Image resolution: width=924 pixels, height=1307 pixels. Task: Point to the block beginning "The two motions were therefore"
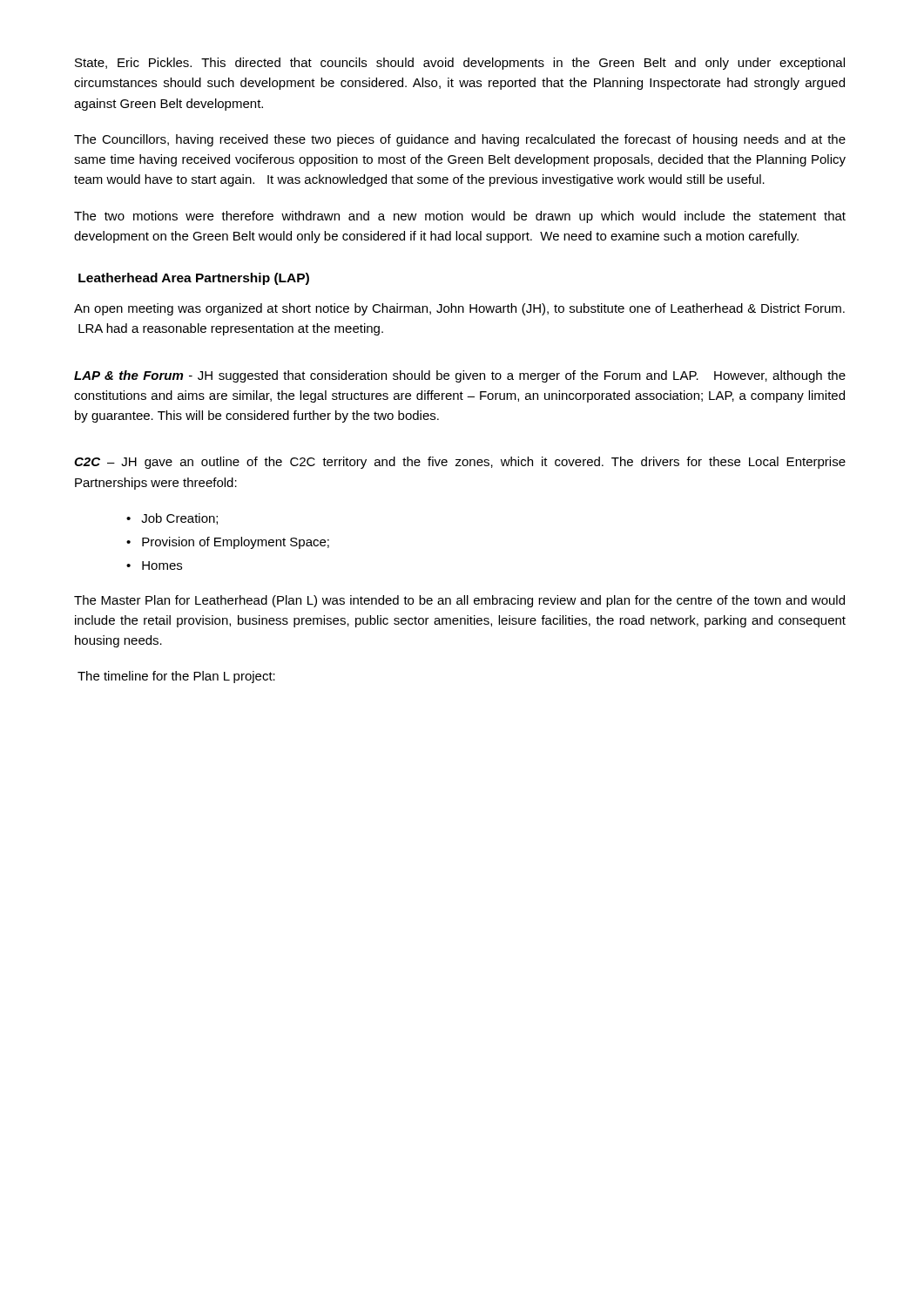[460, 225]
